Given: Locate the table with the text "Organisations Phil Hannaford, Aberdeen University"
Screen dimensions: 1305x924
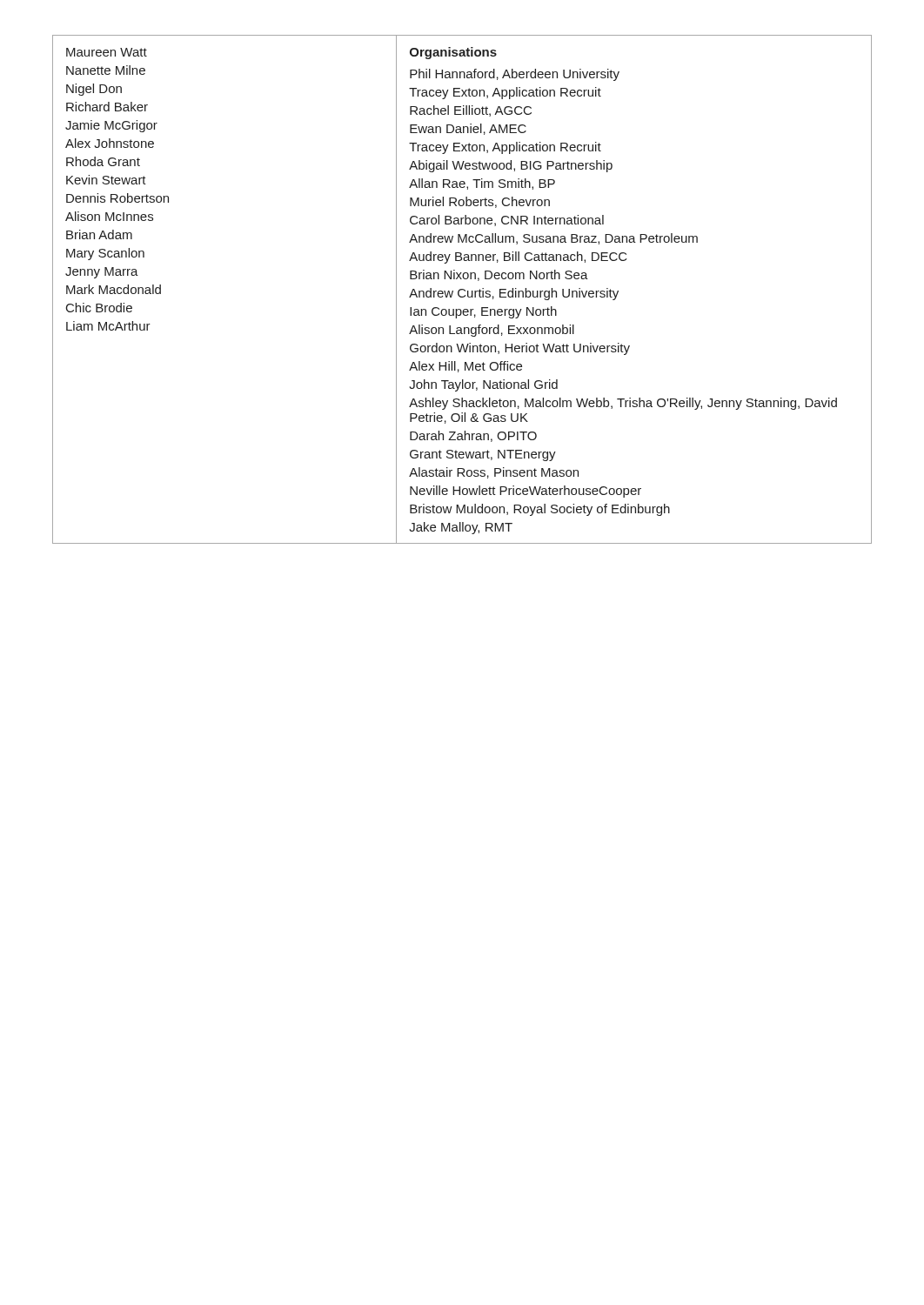Looking at the screenshot, I should point(462,289).
